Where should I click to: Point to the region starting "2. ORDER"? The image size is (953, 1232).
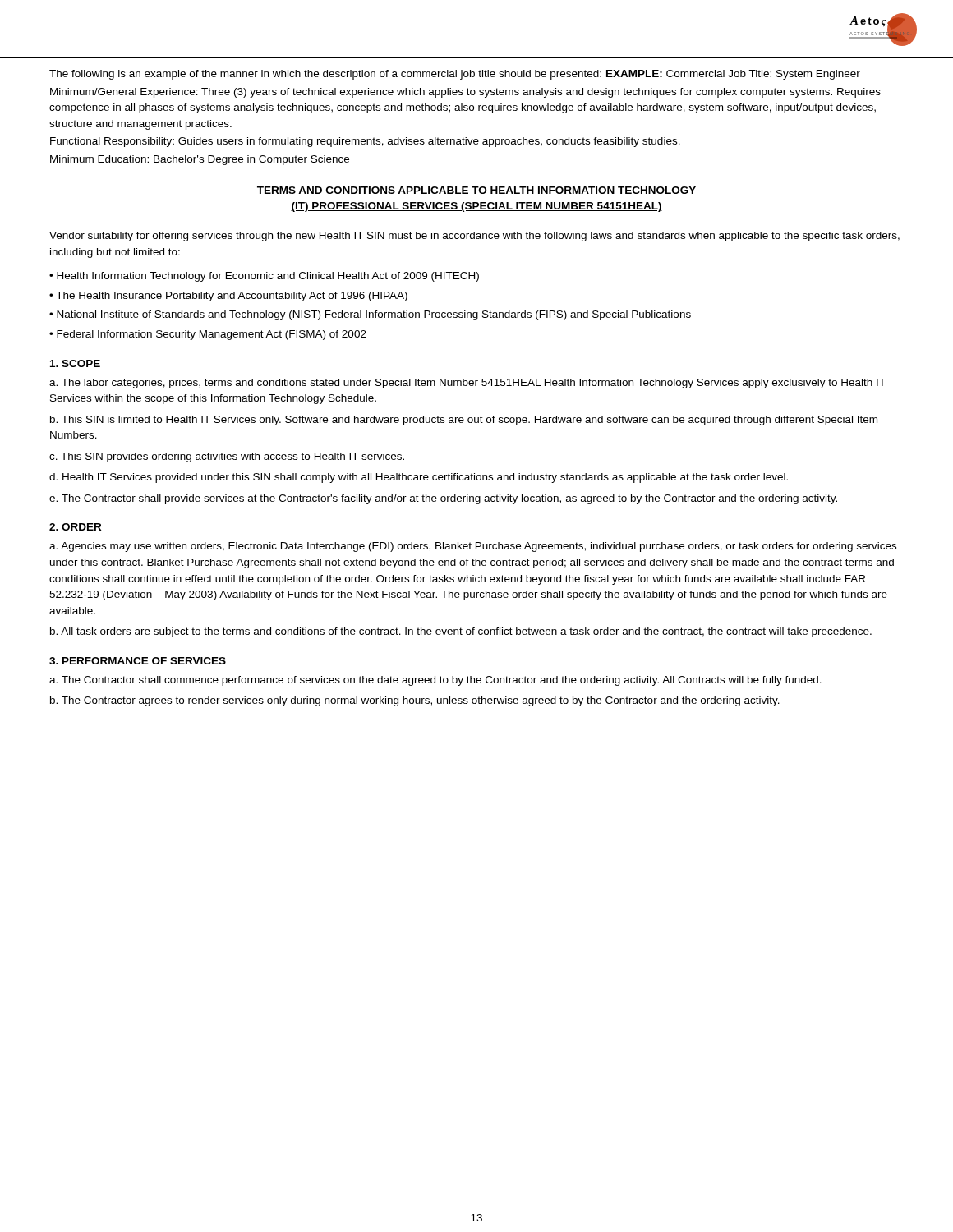pyautogui.click(x=75, y=527)
